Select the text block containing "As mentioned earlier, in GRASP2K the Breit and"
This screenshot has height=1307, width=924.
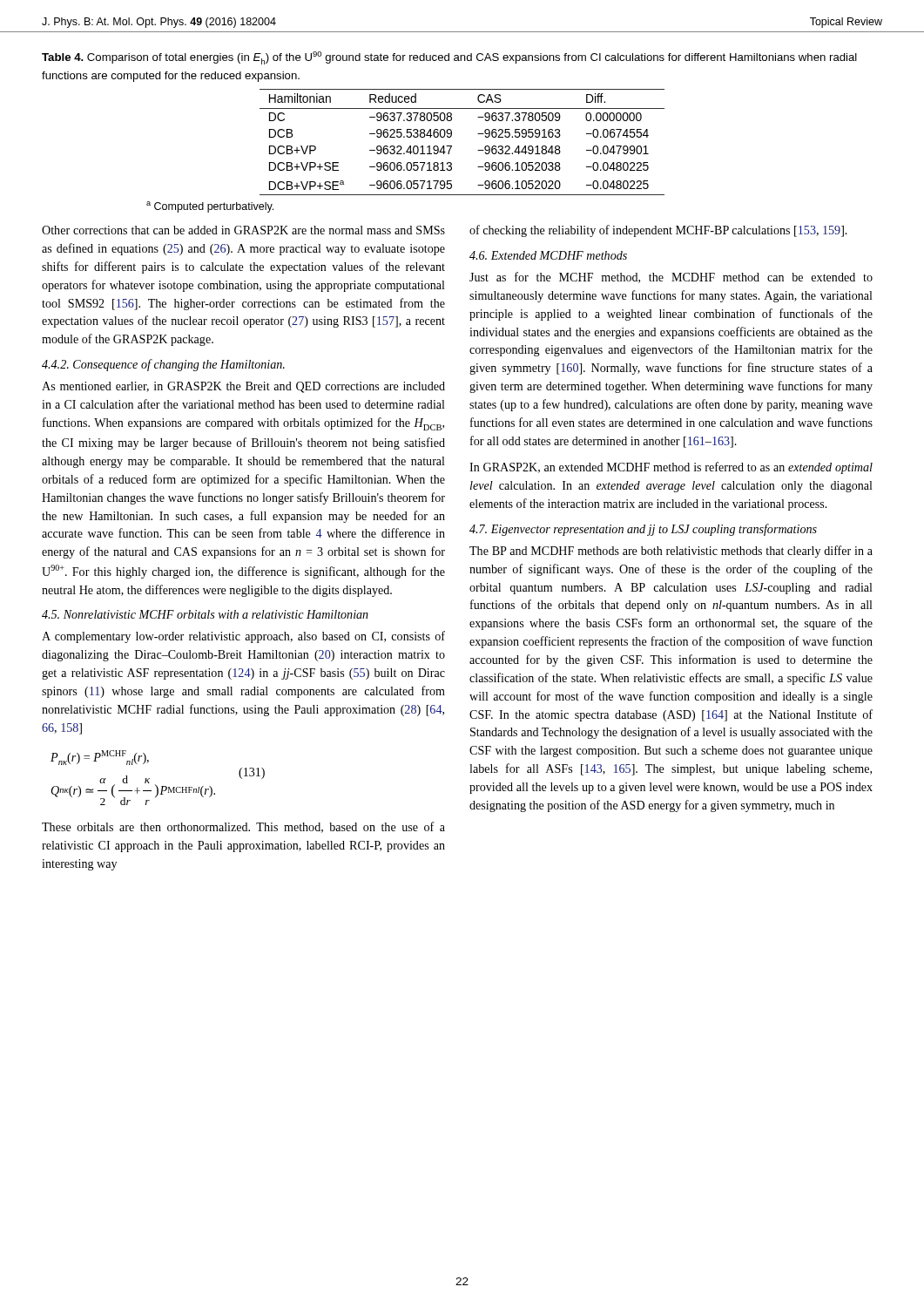(x=243, y=488)
